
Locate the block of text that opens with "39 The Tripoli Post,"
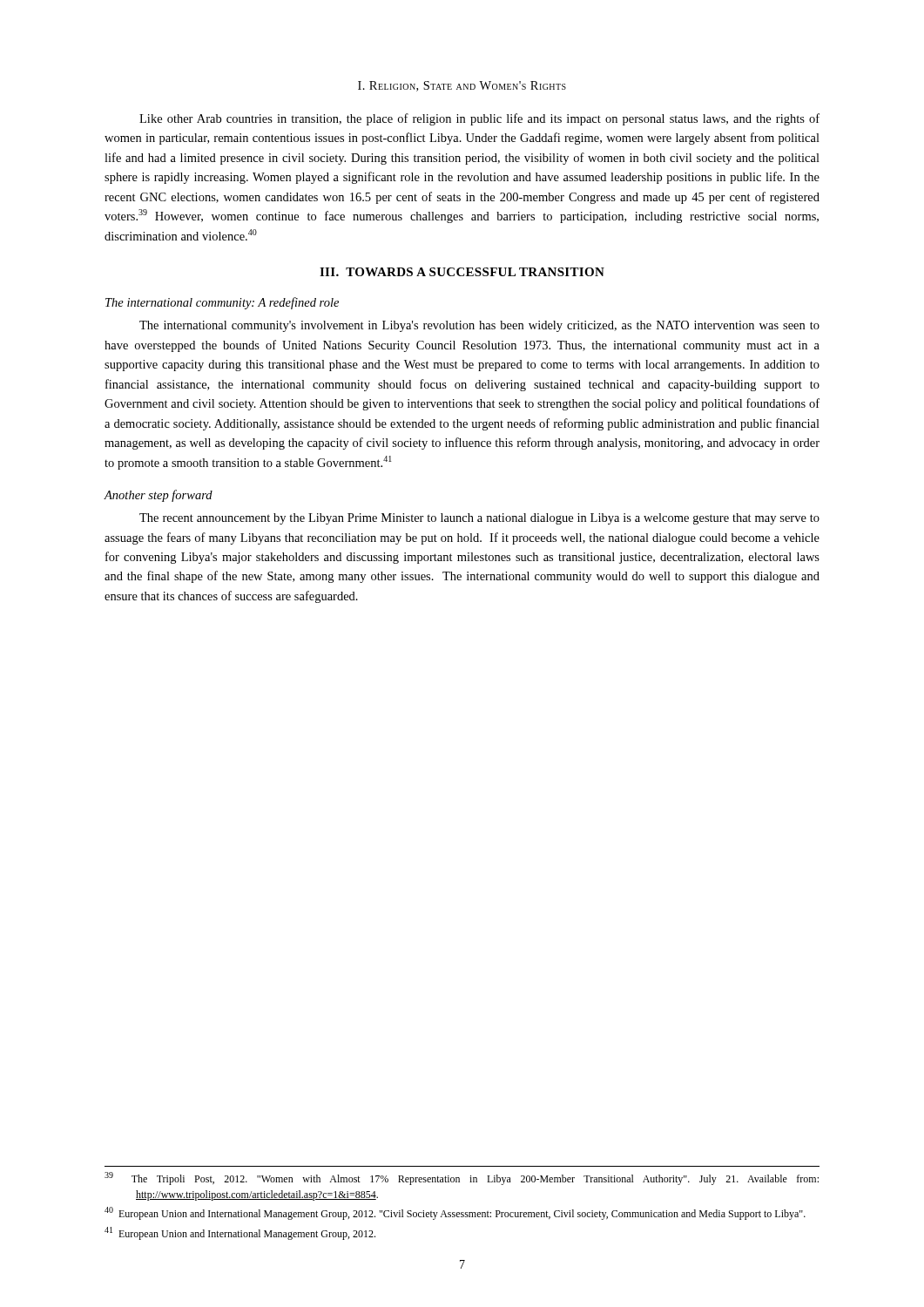tap(462, 1187)
